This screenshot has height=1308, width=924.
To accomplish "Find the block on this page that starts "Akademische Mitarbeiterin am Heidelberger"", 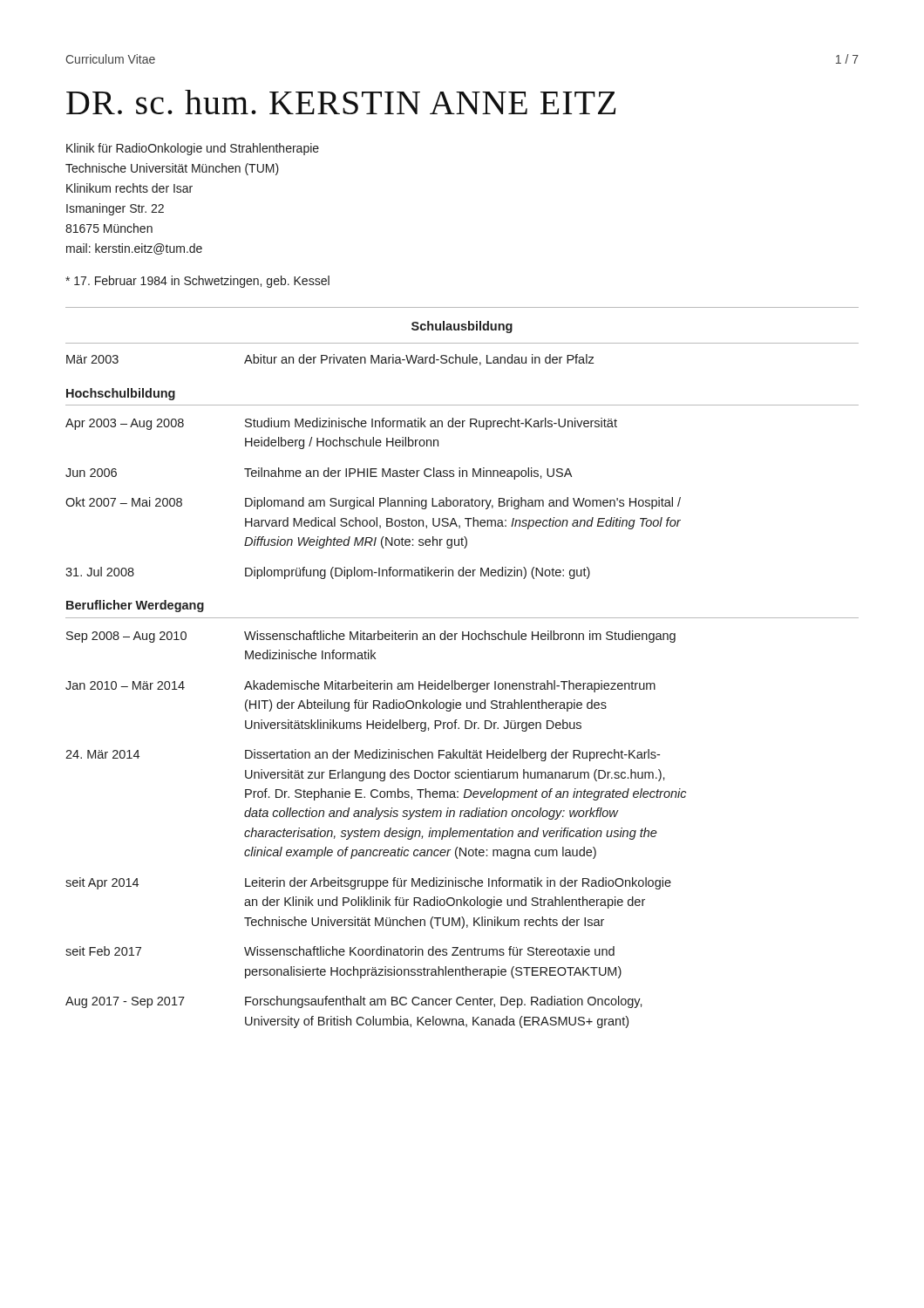I will (x=450, y=705).
